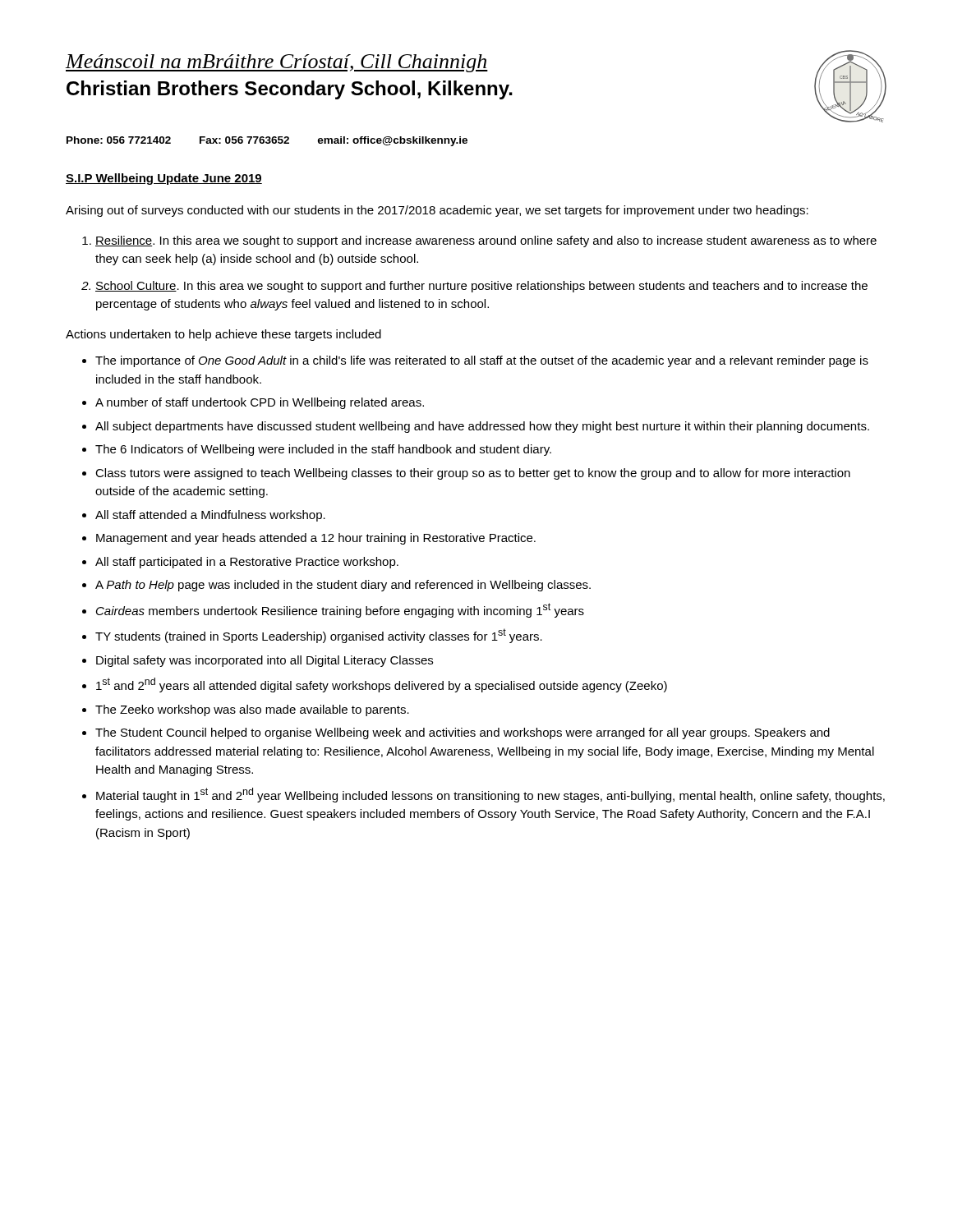953x1232 pixels.
Task: Click the passage that begins "All staff attended a Mindfulness"
Action: [211, 514]
